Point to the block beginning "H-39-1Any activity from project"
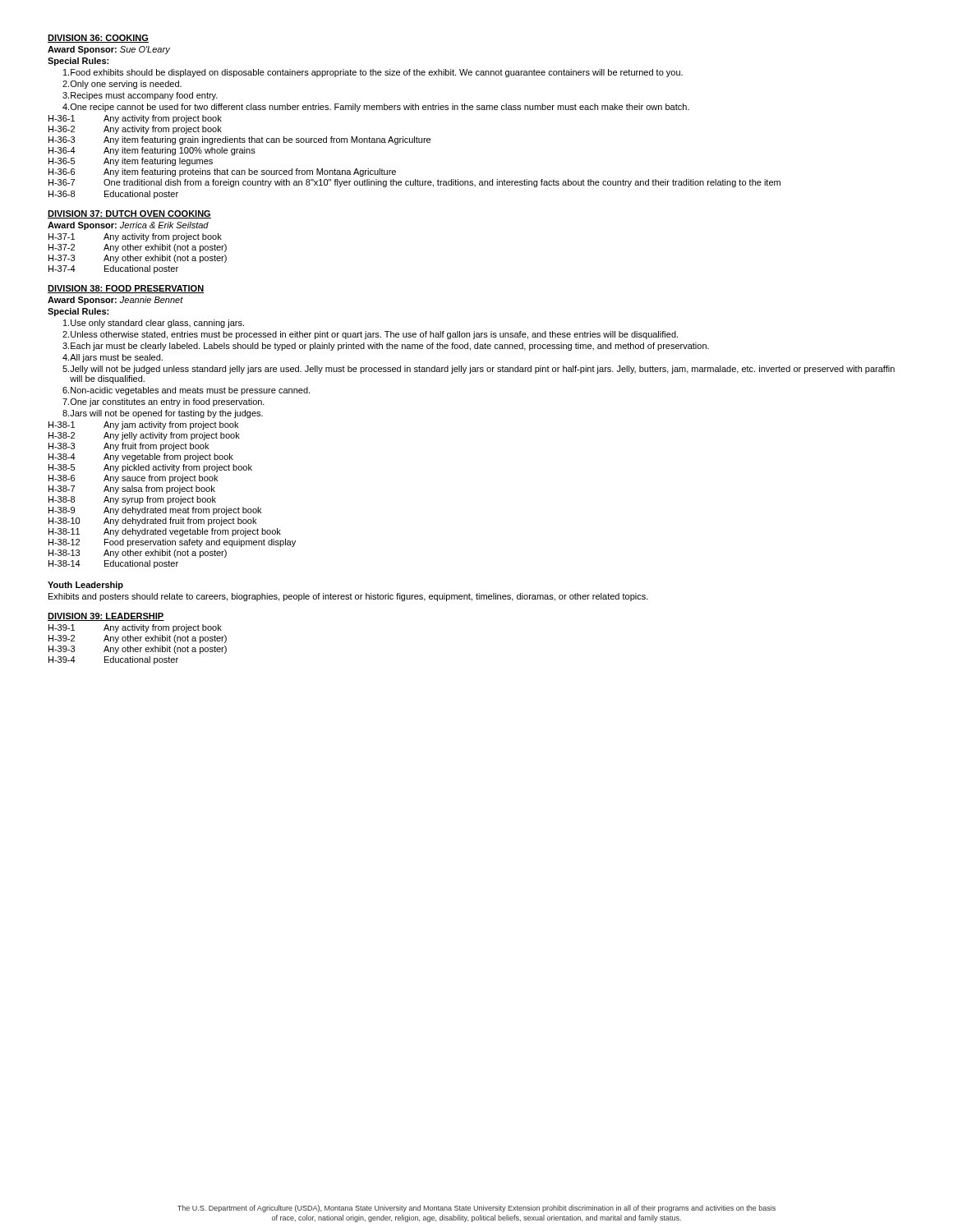 click(x=135, y=628)
